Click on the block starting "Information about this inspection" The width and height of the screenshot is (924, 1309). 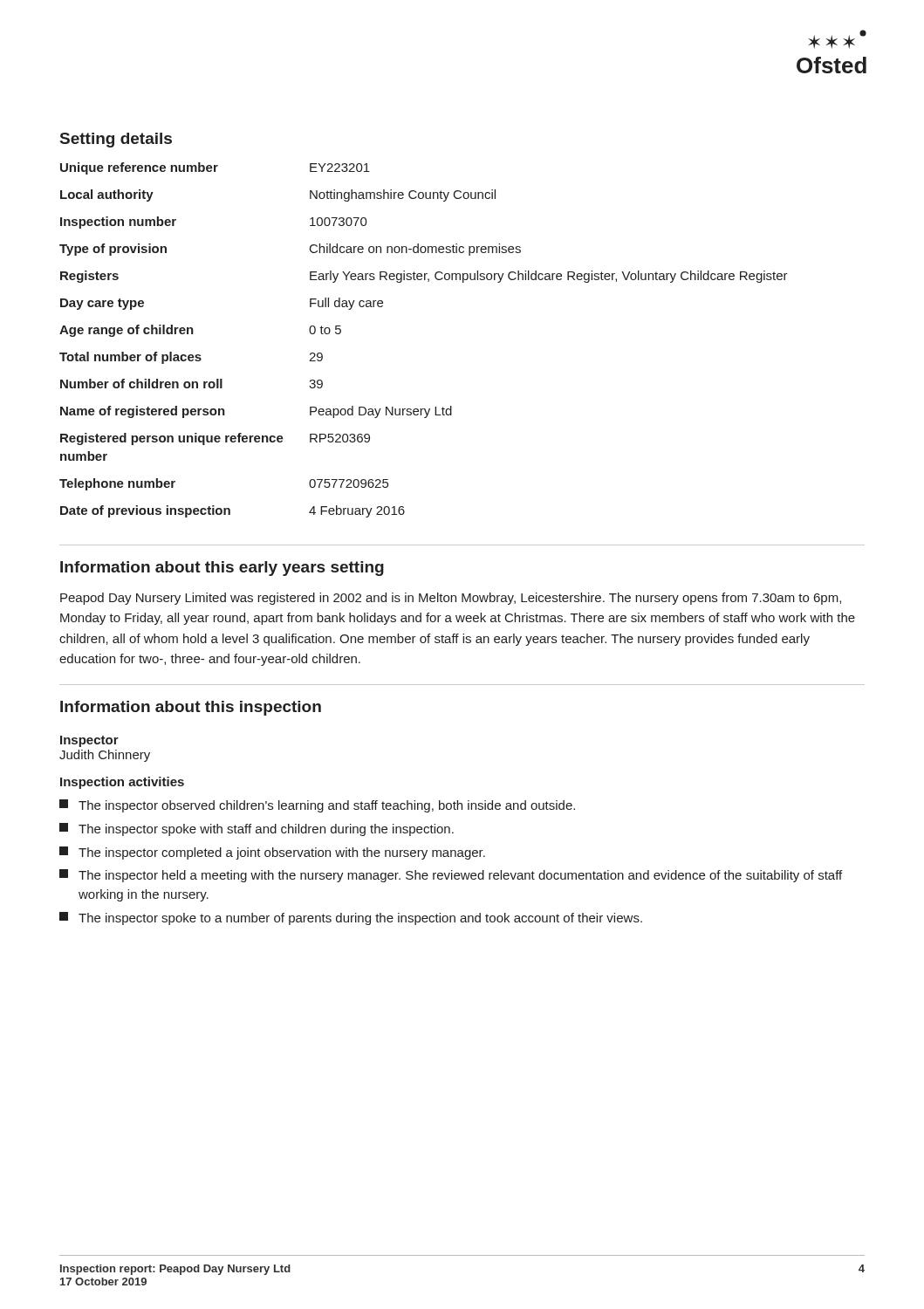point(191,706)
